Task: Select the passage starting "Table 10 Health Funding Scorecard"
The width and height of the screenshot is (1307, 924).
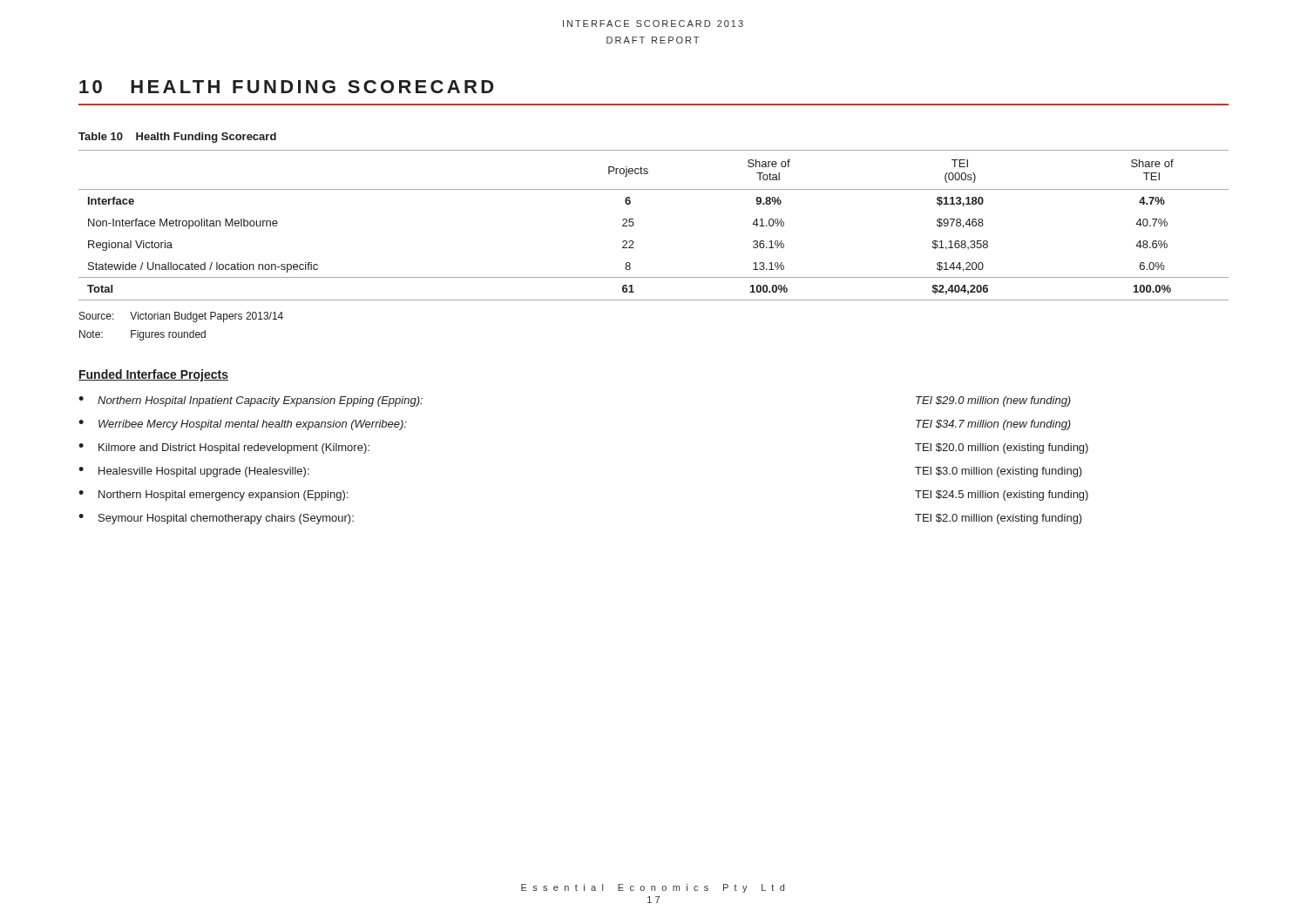Action: click(177, 137)
